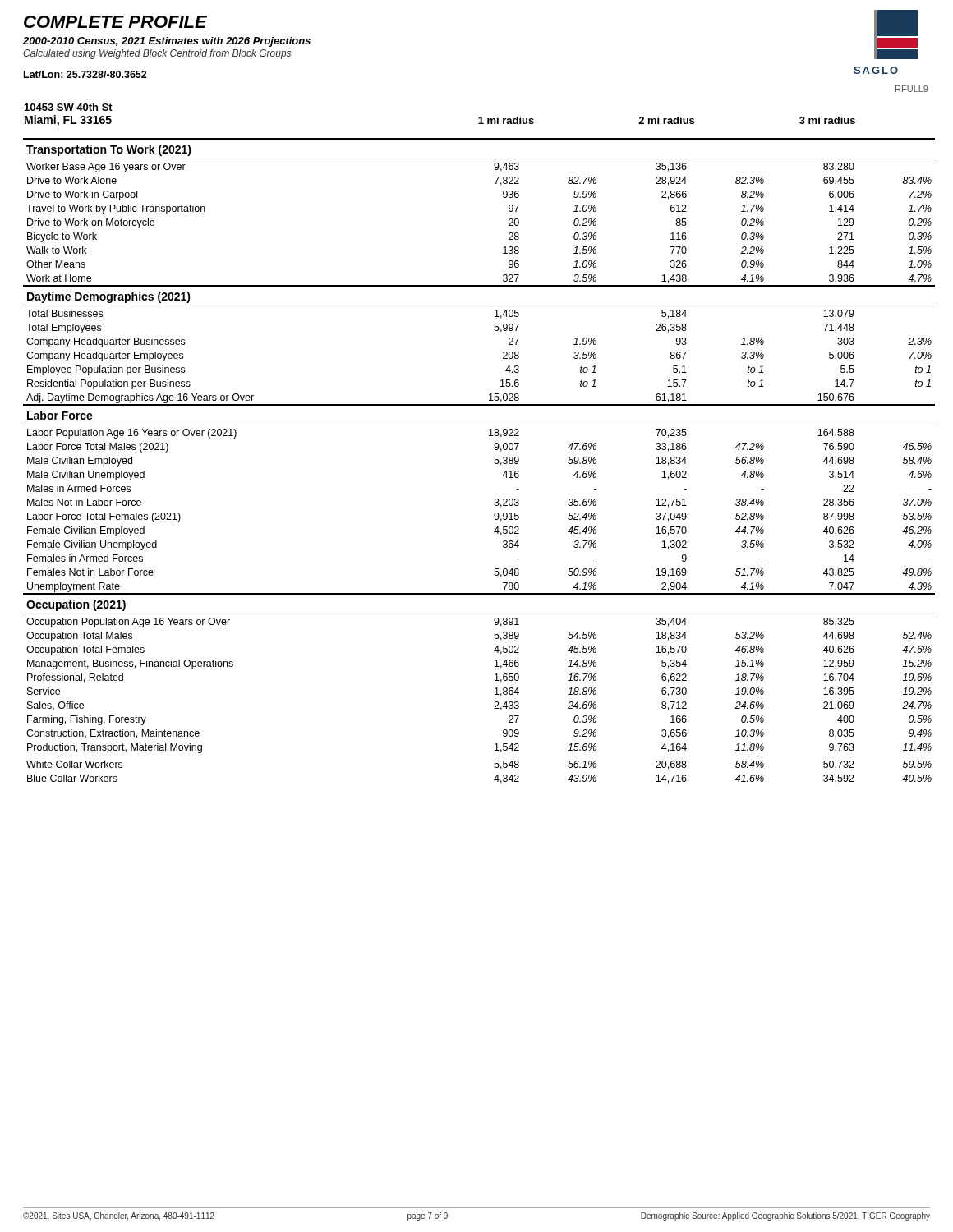Find the section header on this page that starts "10453 SW 40th"

point(68,107)
